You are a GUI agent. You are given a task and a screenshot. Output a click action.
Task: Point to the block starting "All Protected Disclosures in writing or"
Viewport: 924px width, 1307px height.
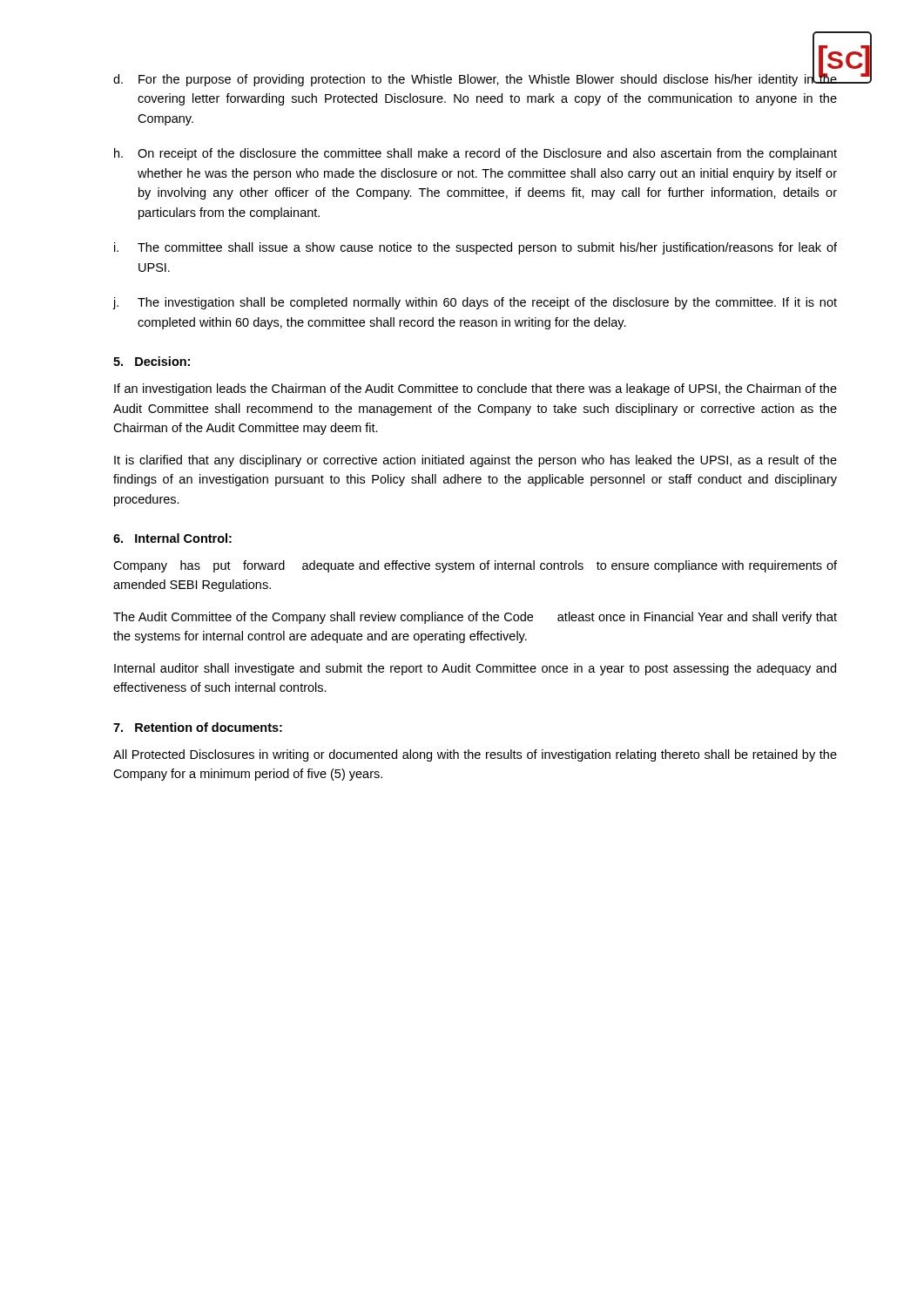point(475,764)
